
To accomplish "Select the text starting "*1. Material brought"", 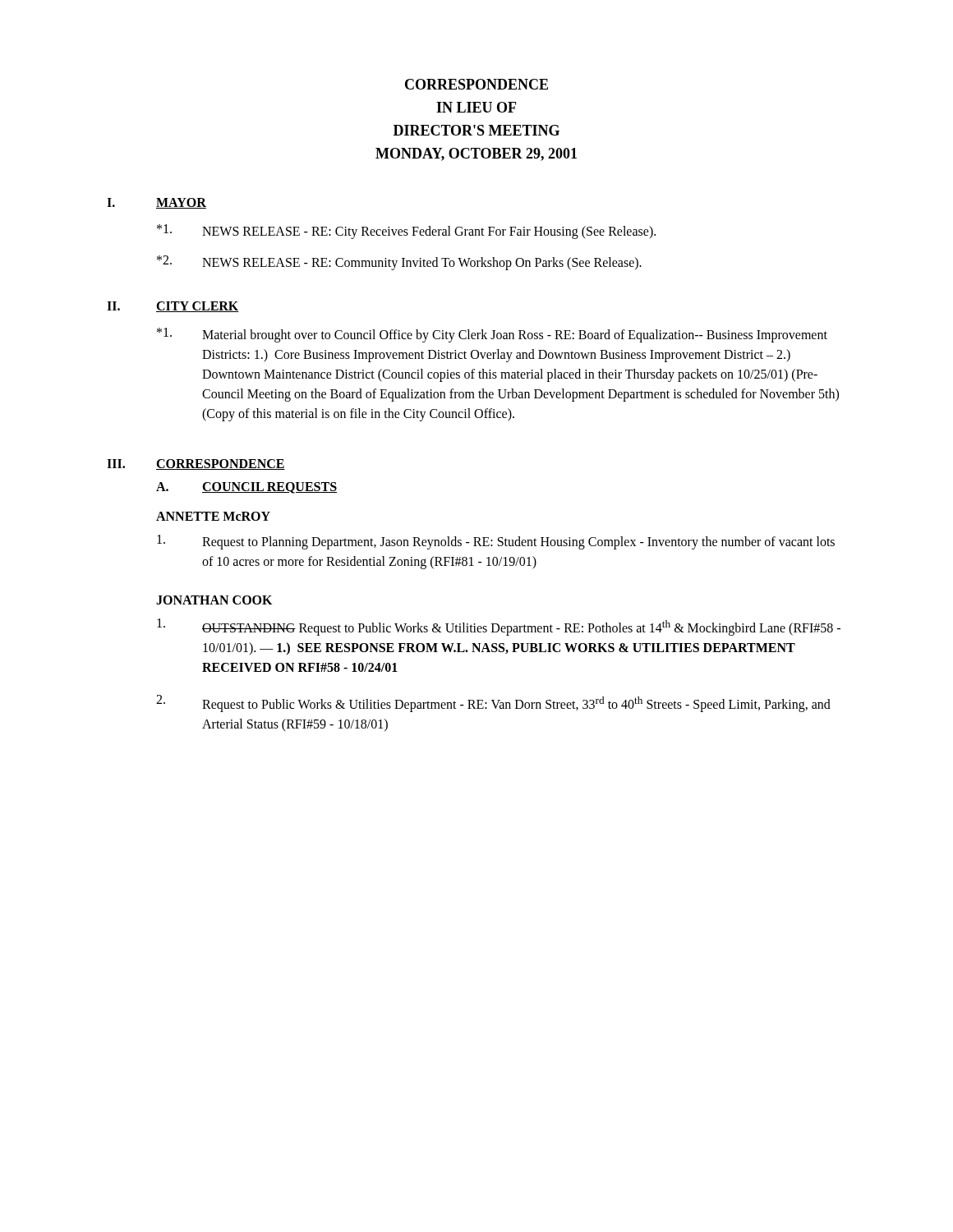I will 501,374.
